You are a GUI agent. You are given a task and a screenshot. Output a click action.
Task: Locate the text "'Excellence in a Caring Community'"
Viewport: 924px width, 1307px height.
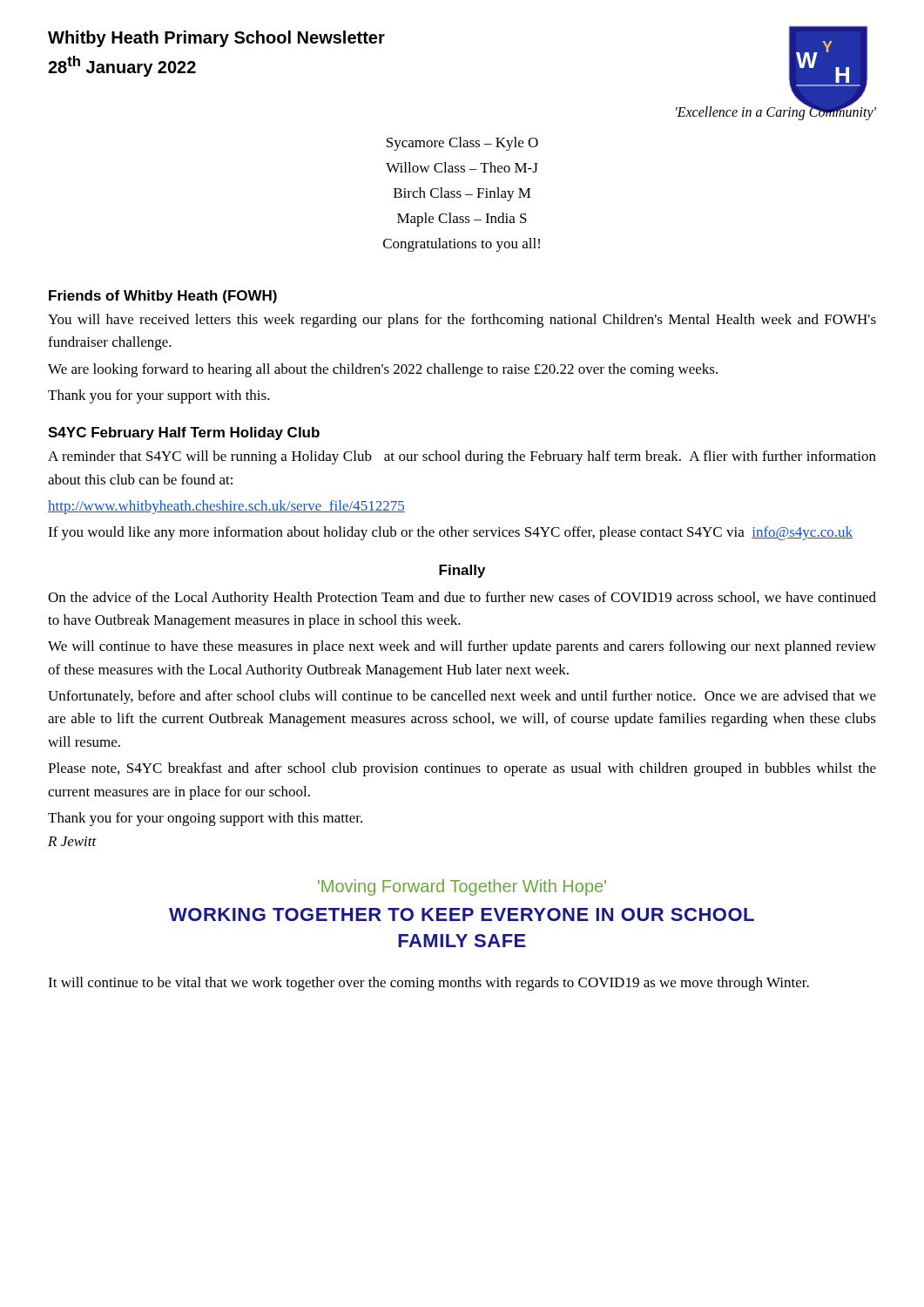coord(775,112)
